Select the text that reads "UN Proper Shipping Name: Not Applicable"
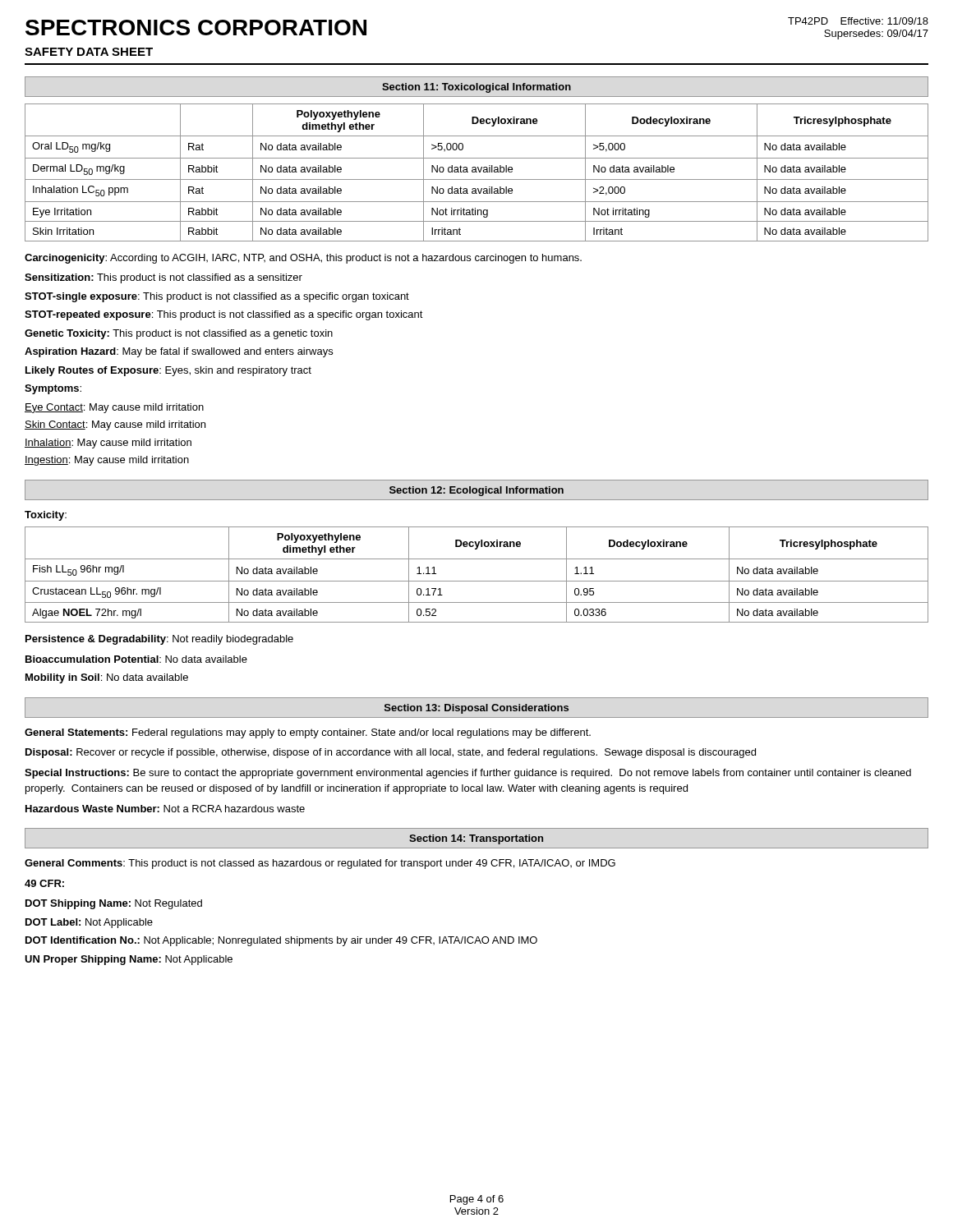The width and height of the screenshot is (953, 1232). (129, 959)
